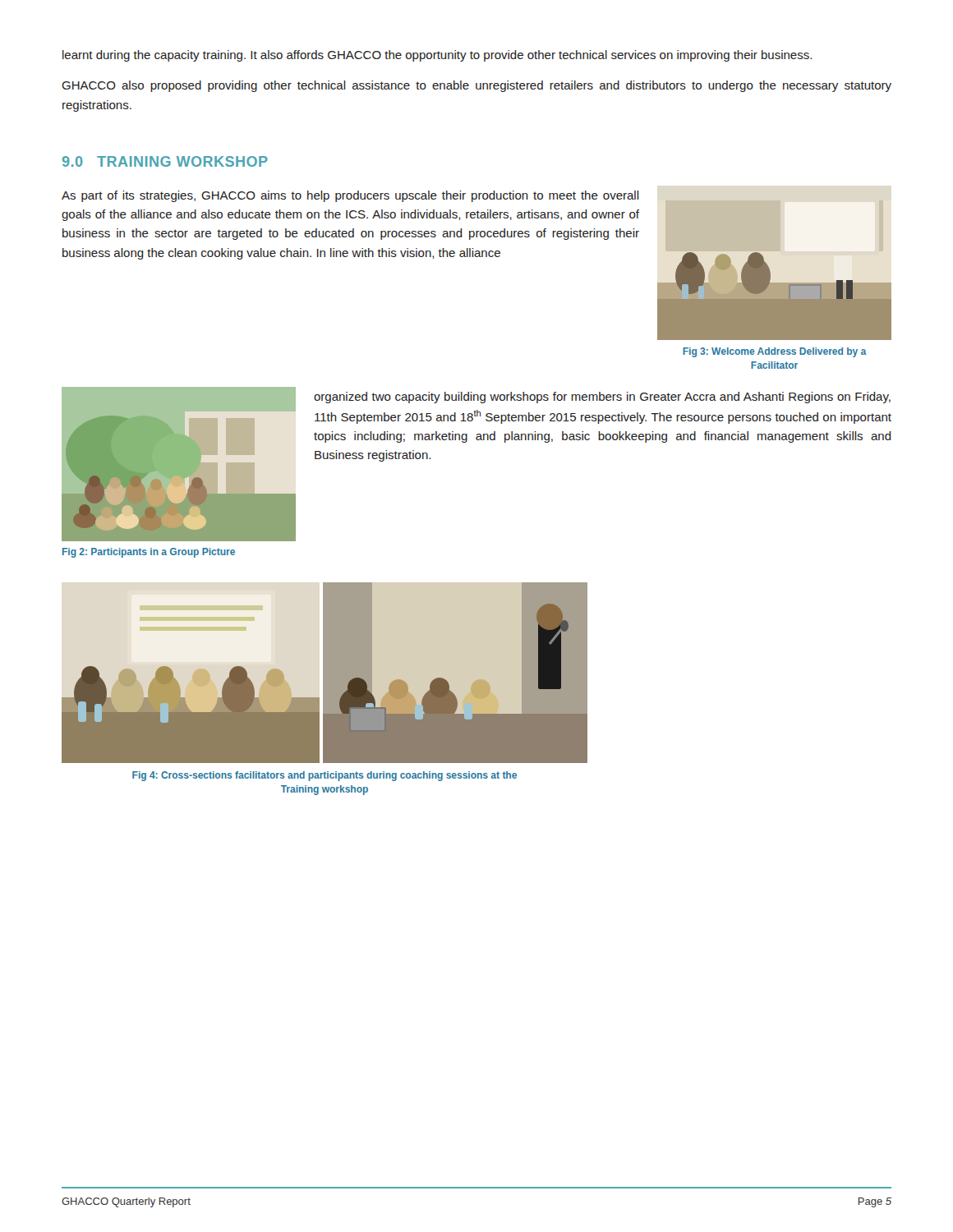Click on the block starting "Fig 2: Participants in a Group Picture"

coord(148,552)
